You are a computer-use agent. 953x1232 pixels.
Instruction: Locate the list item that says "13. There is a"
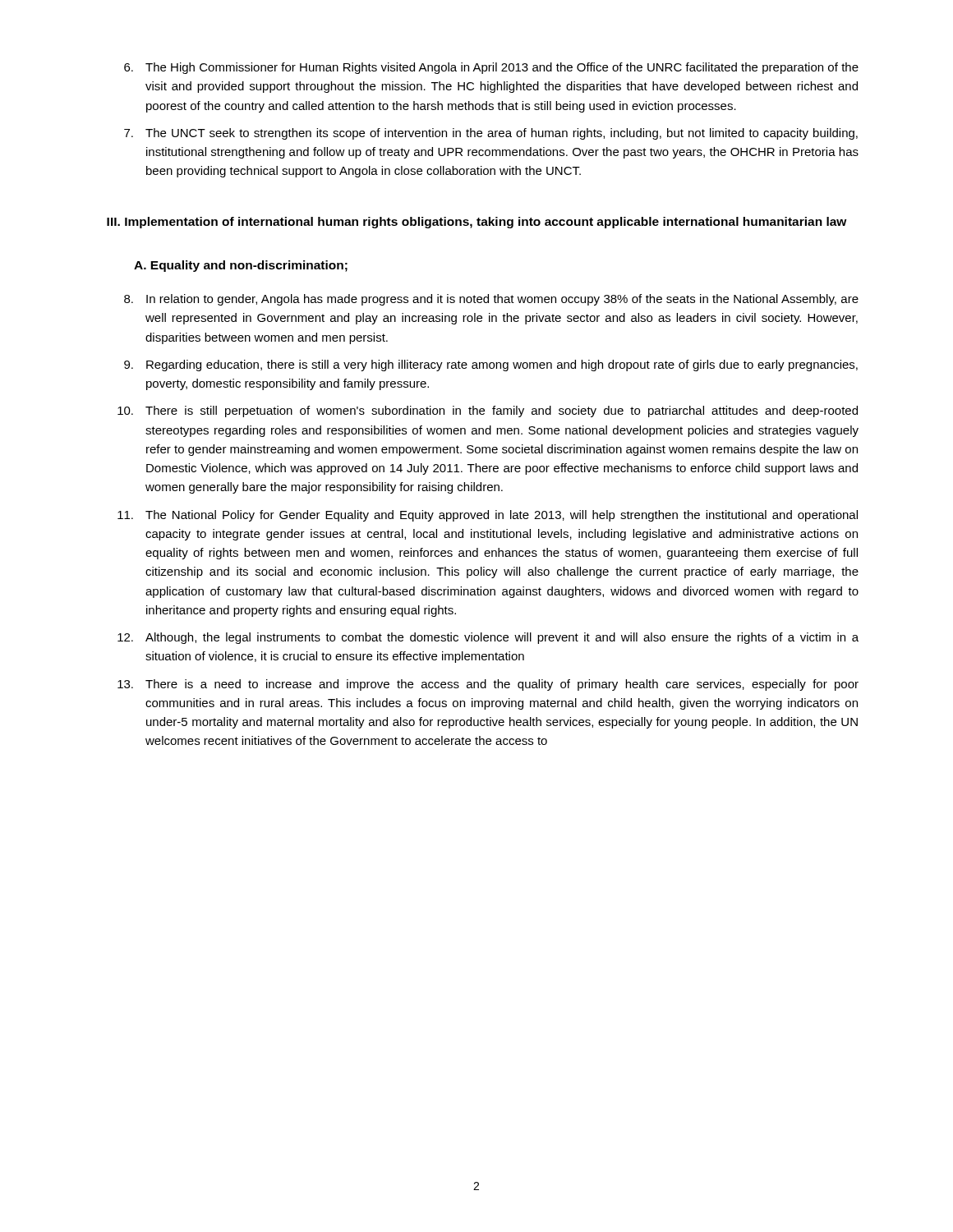(x=476, y=712)
